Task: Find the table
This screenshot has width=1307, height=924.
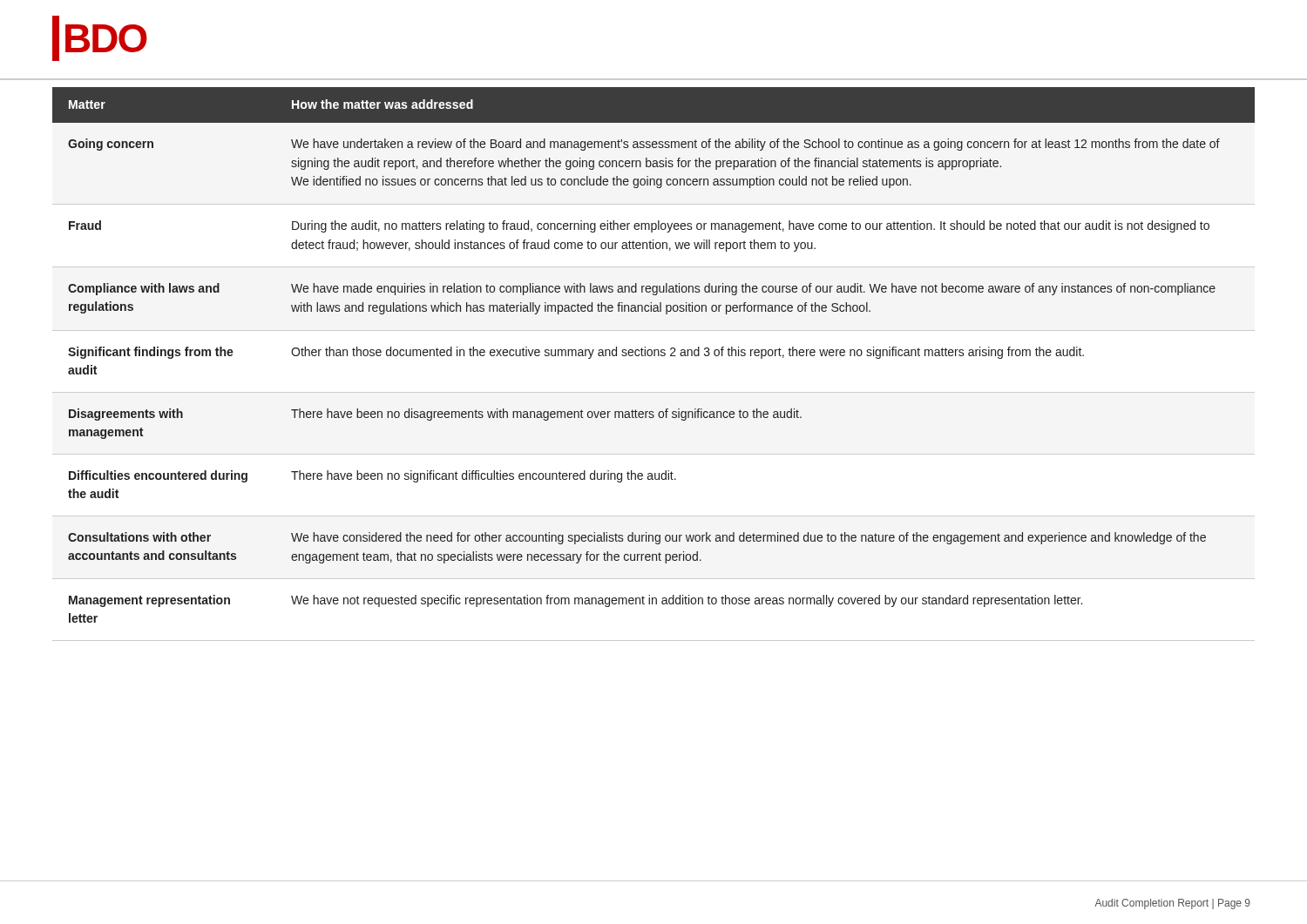Action: click(x=654, y=466)
